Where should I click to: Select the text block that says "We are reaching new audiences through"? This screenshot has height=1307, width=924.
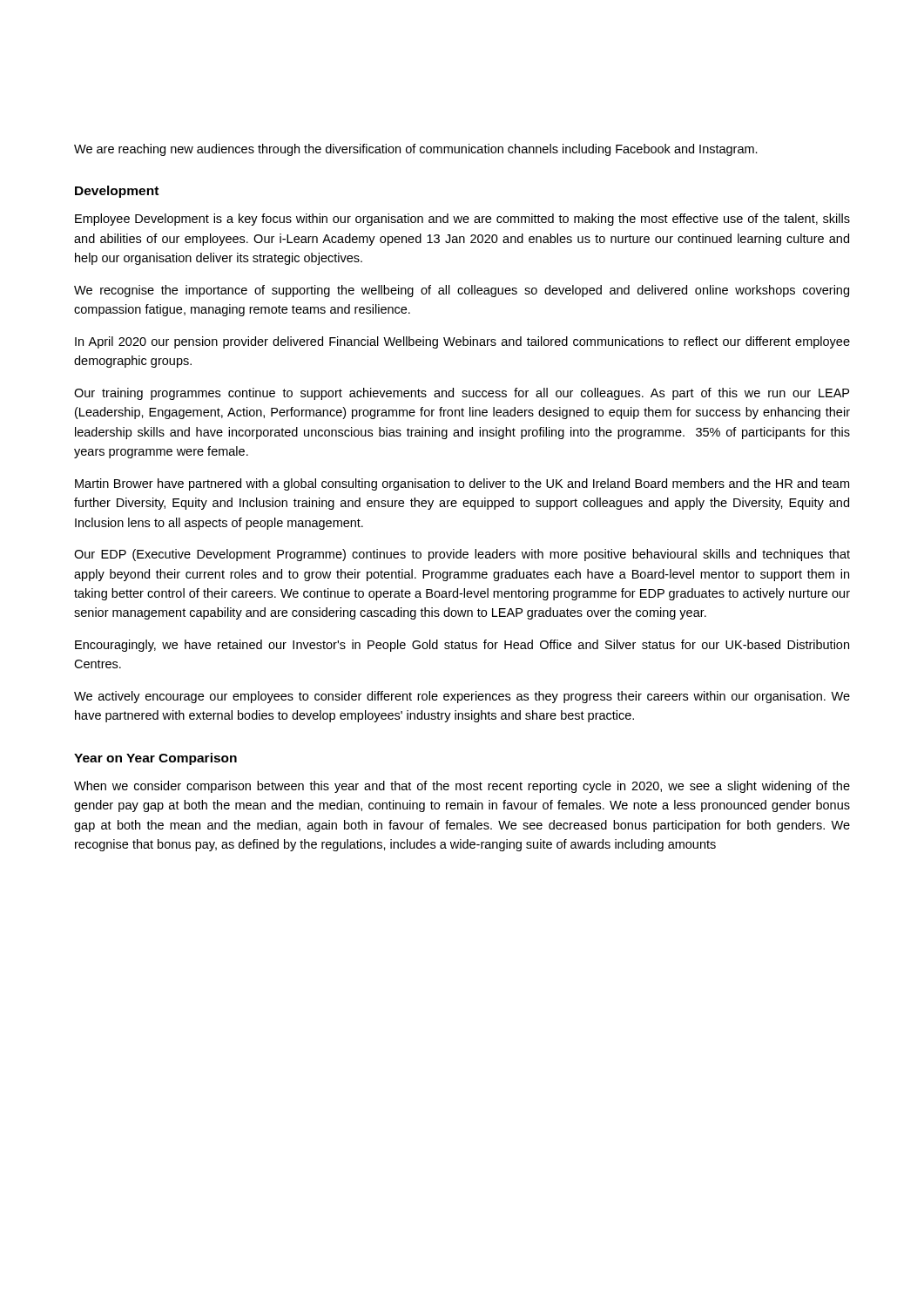(462, 149)
